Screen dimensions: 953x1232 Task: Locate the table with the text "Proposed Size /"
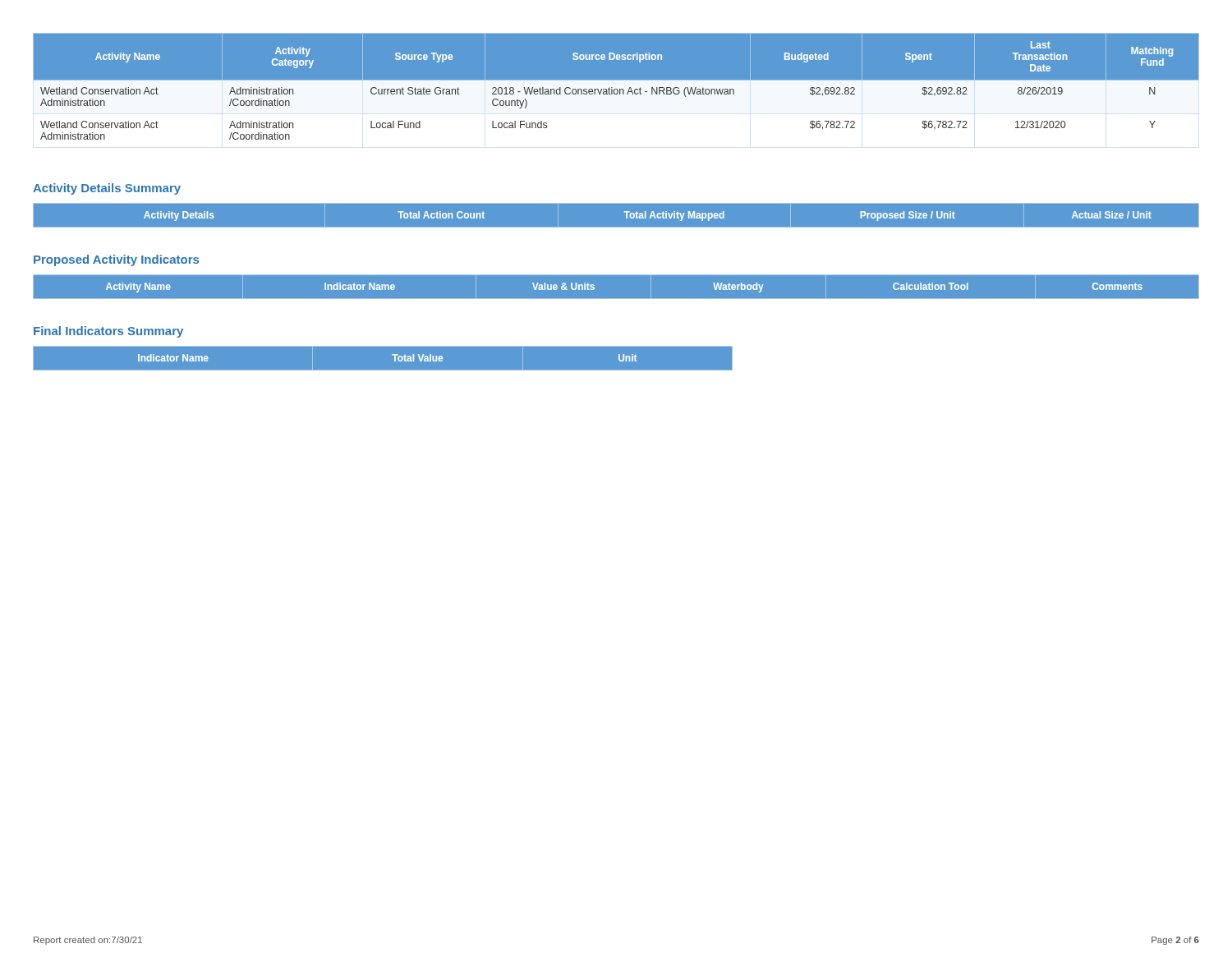click(616, 215)
